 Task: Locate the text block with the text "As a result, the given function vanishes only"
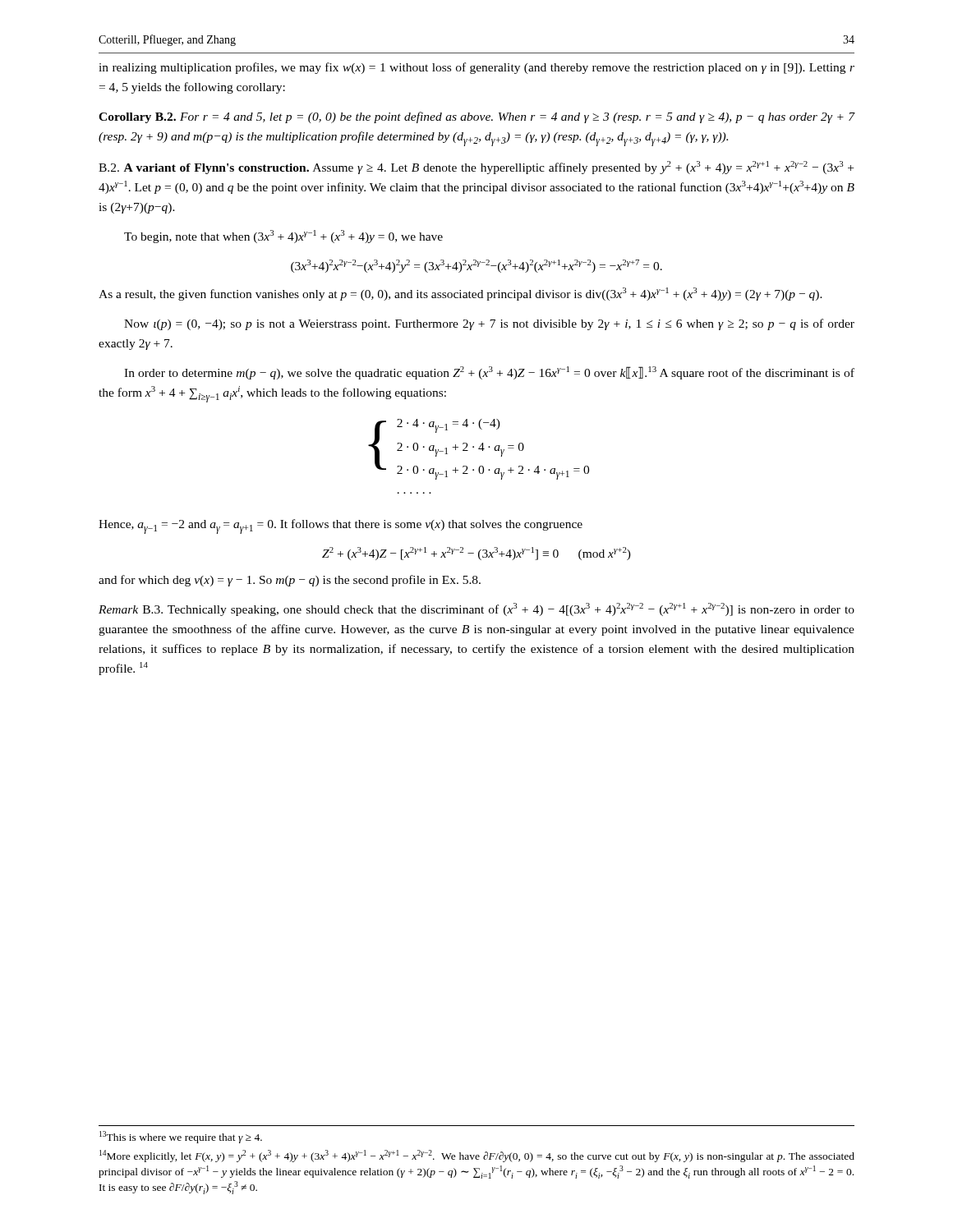pos(461,293)
